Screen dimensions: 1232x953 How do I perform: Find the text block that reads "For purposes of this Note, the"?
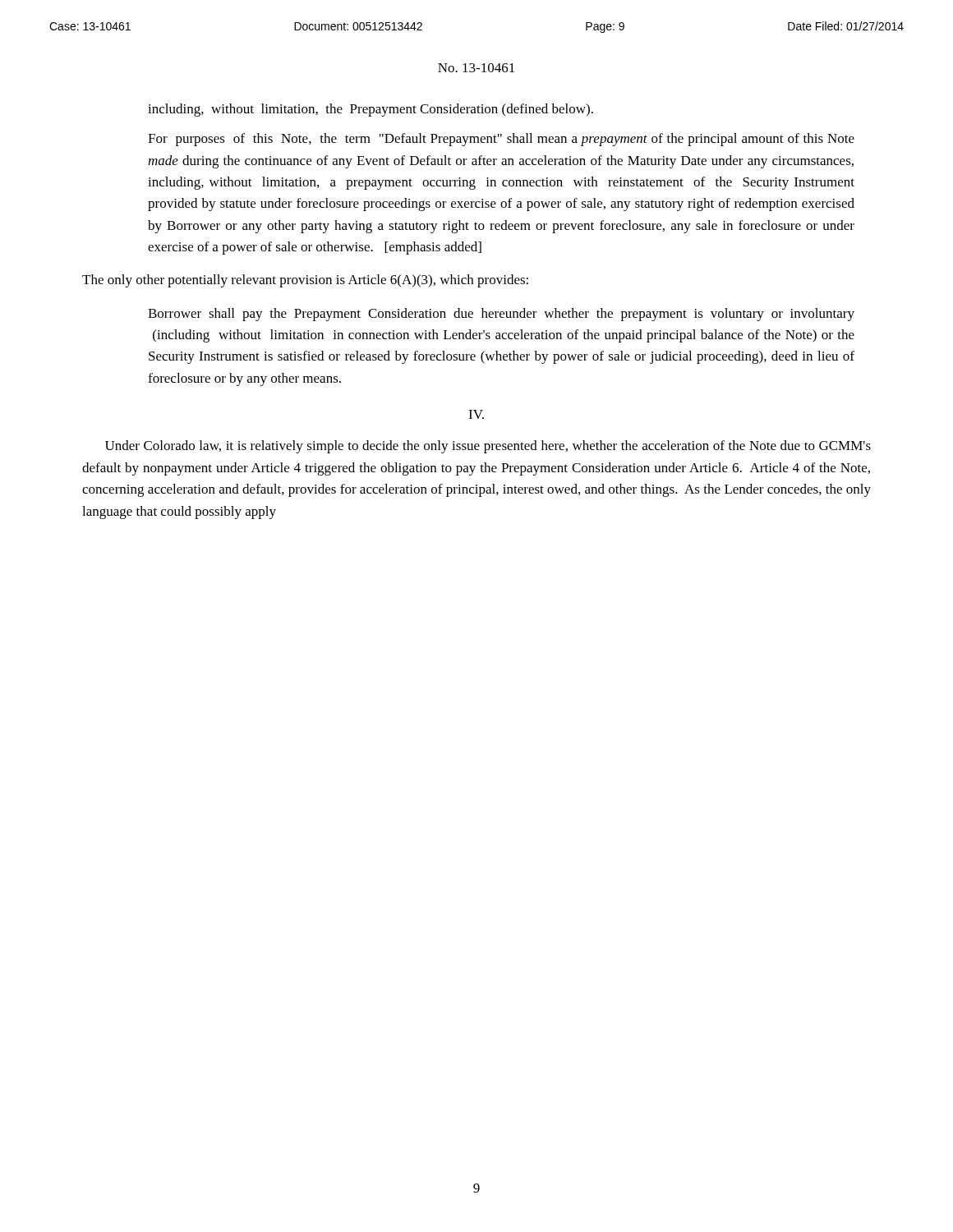(501, 193)
